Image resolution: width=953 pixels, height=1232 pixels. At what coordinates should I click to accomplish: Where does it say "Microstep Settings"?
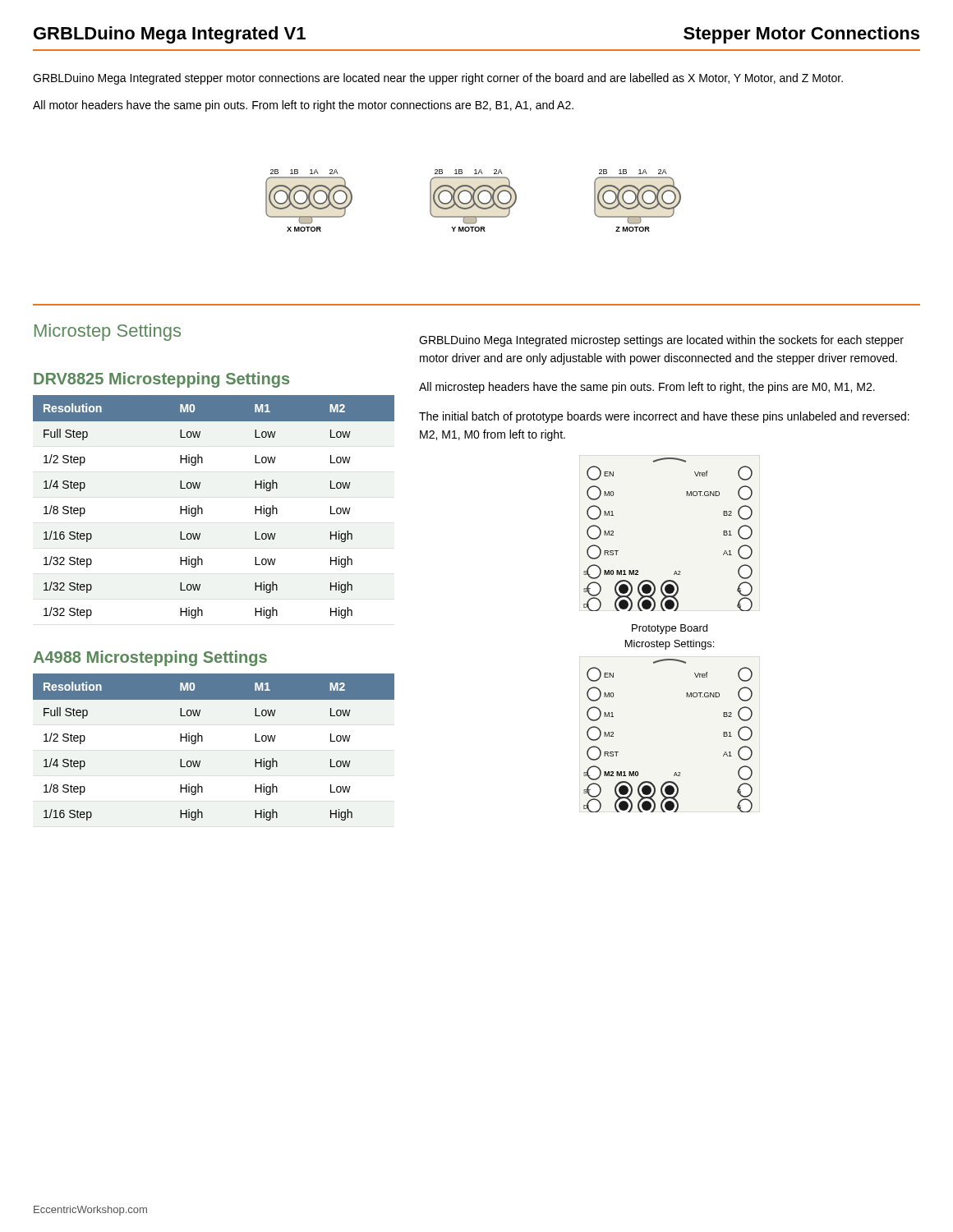click(107, 331)
